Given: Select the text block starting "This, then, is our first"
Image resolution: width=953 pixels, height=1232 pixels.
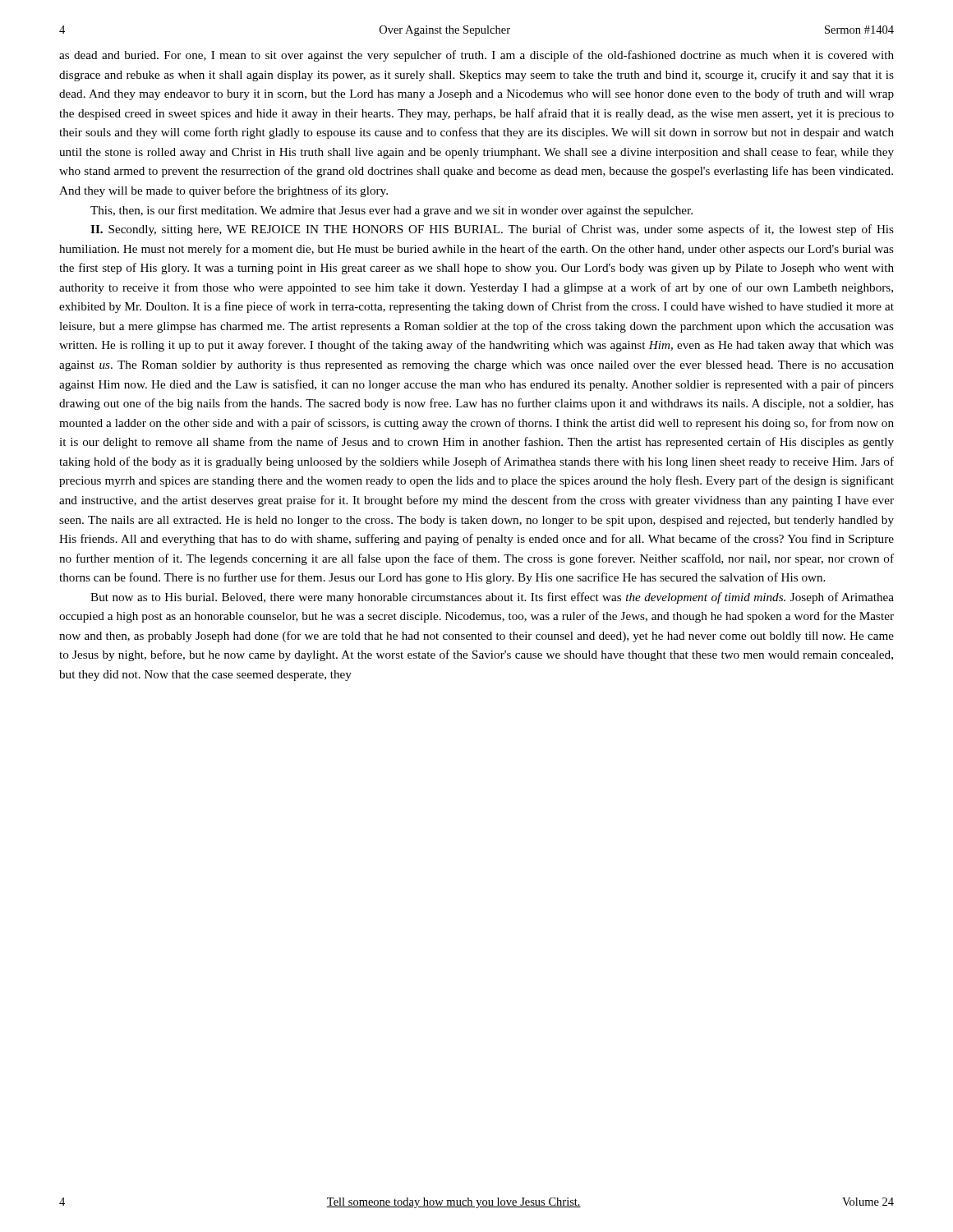Looking at the screenshot, I should (x=476, y=210).
